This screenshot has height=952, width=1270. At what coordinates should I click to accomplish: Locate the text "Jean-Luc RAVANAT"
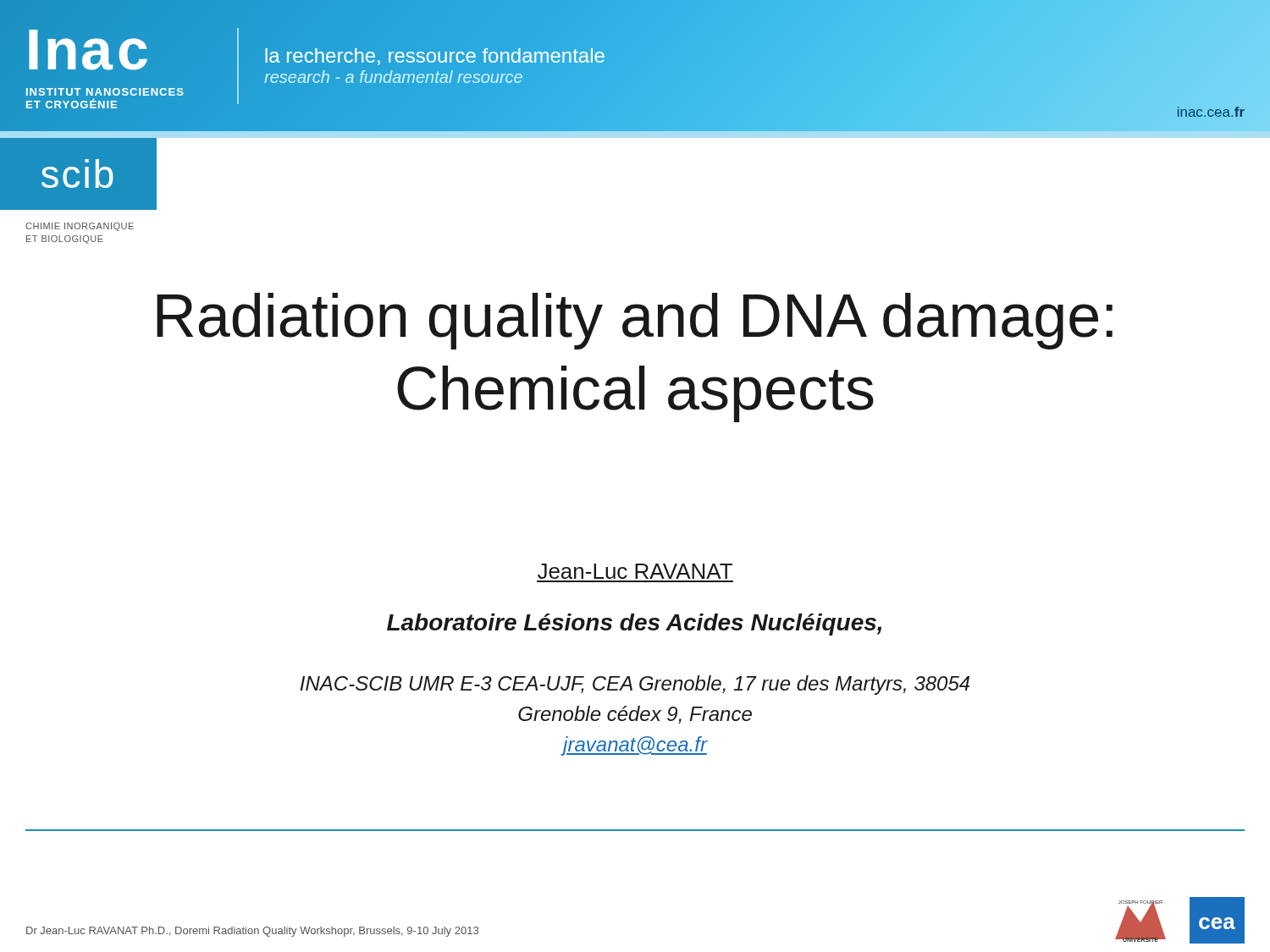coord(635,571)
